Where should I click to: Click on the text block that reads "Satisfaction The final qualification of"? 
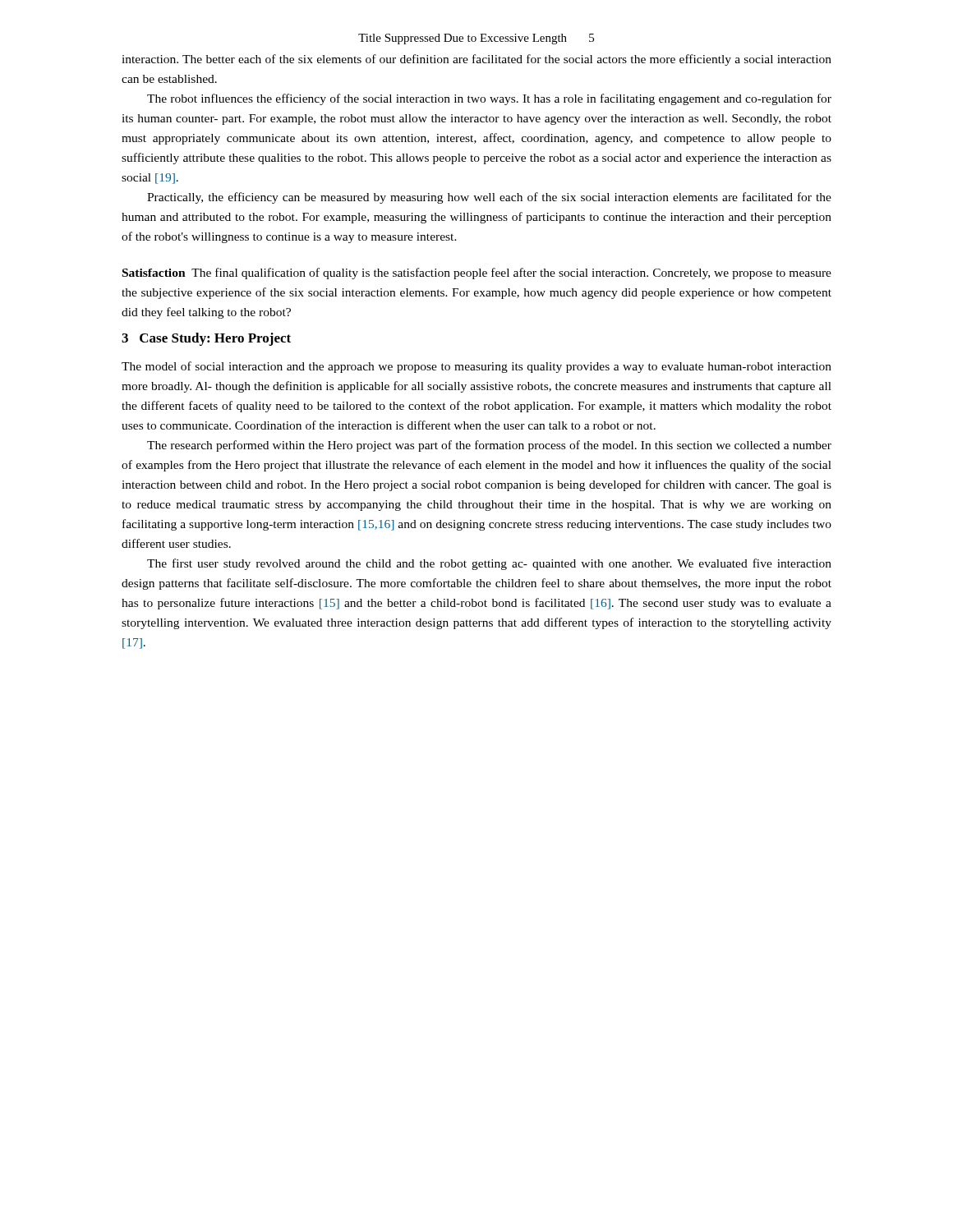(x=476, y=293)
